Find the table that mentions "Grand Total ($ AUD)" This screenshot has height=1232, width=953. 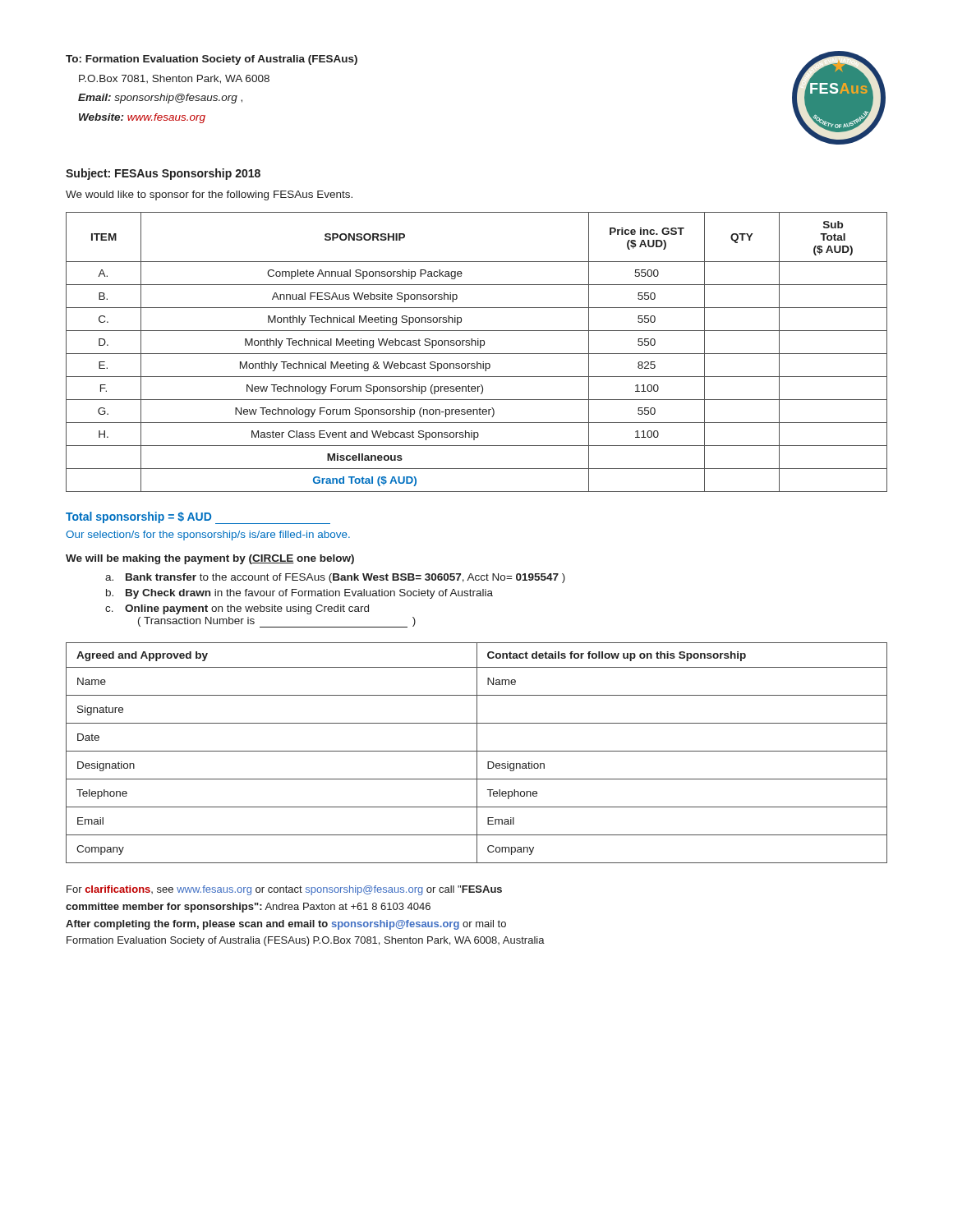coord(476,352)
